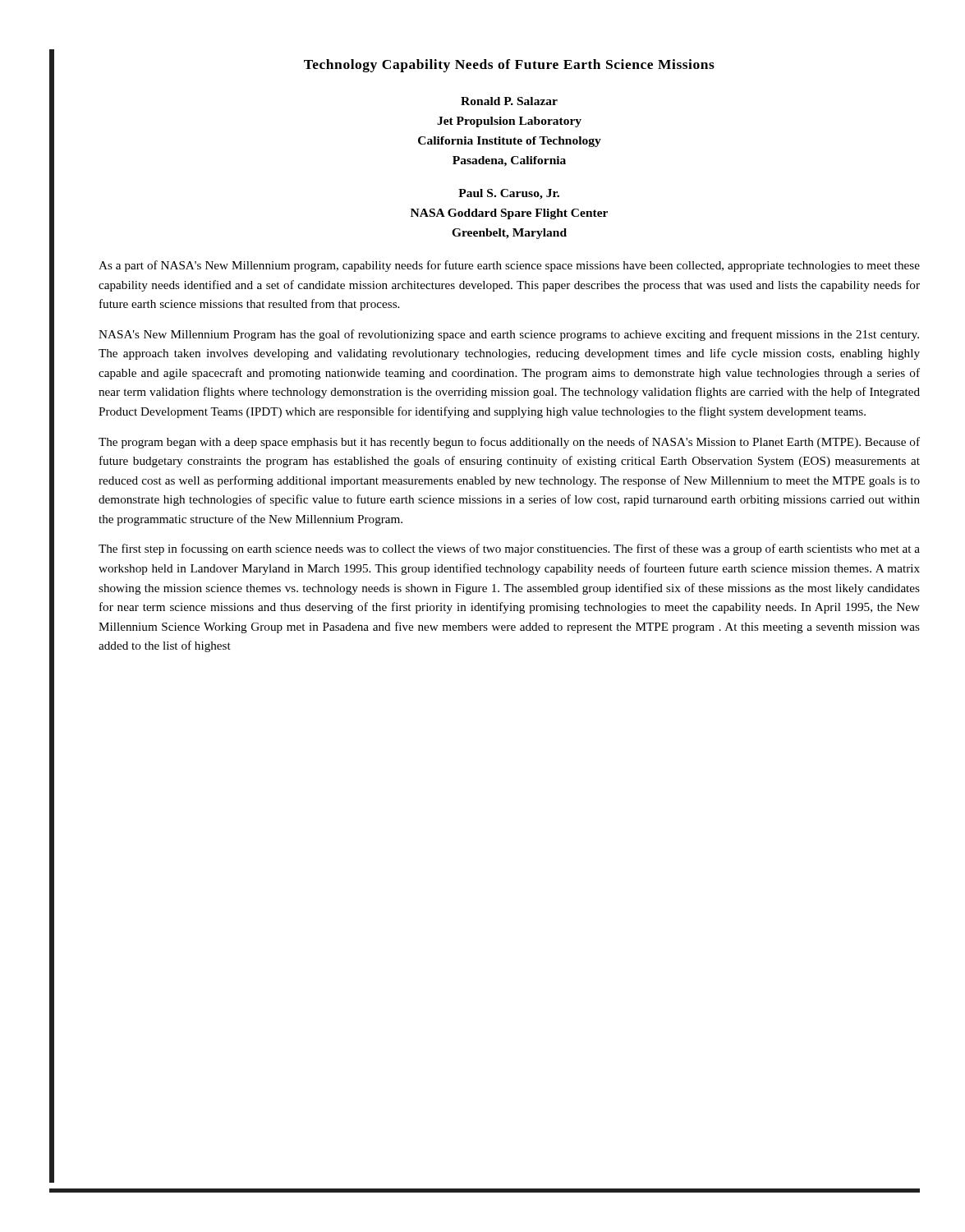Click on the element starting "Technology Capability Needs of Future Earth"

[509, 64]
